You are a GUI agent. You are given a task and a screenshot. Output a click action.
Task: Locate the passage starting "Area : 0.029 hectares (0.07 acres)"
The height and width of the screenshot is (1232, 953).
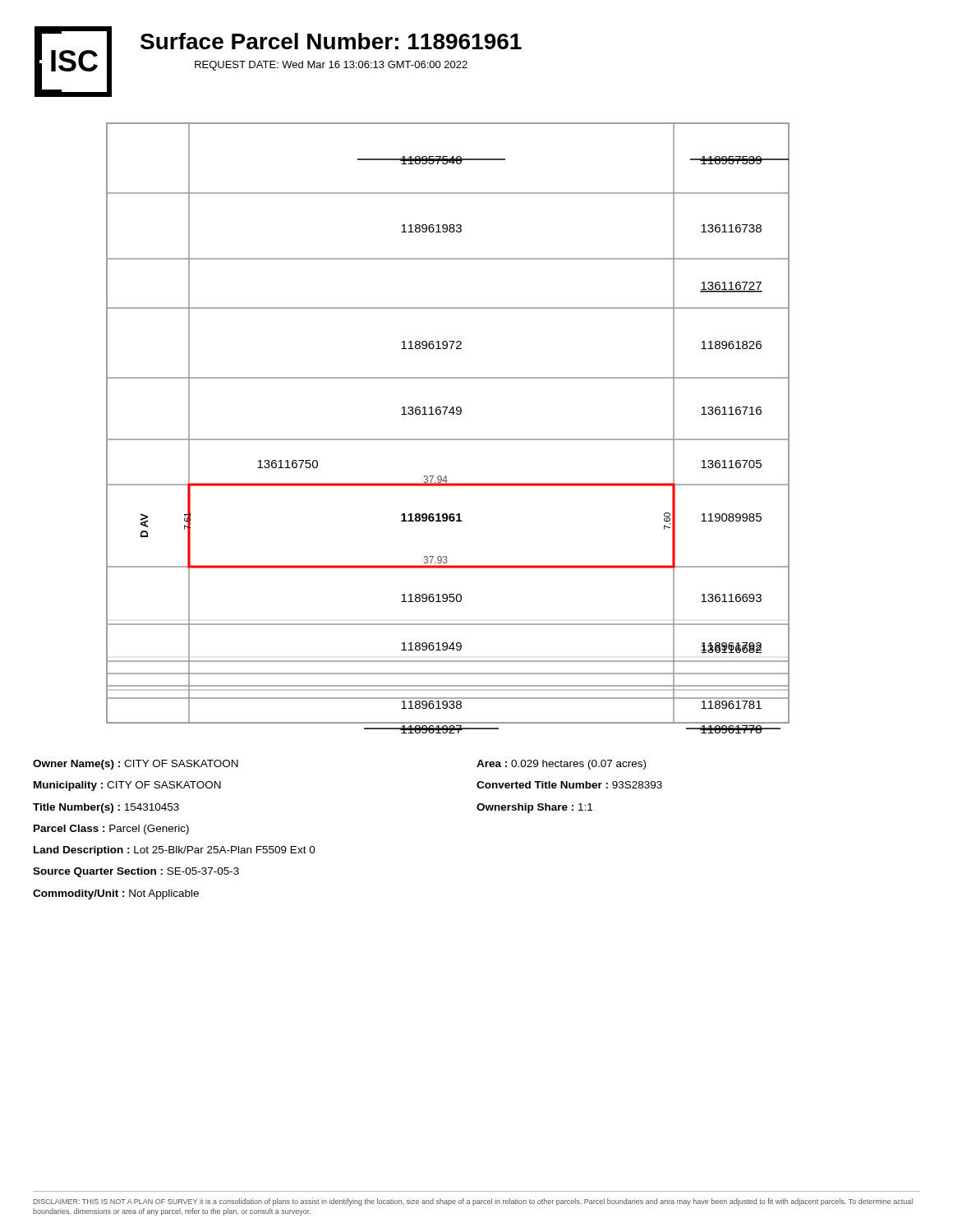562,763
